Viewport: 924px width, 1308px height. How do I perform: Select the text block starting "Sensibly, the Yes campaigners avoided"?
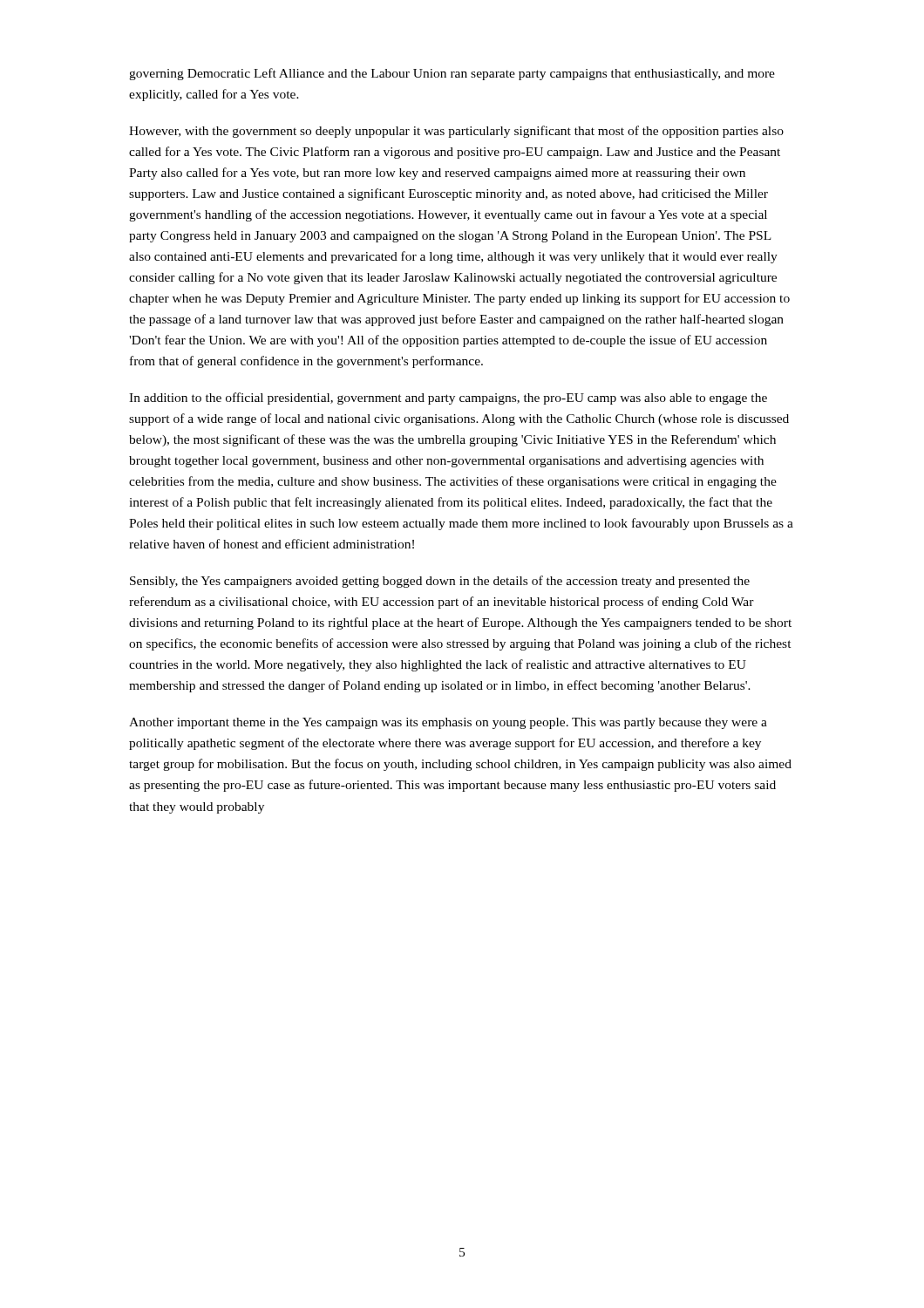point(460,633)
